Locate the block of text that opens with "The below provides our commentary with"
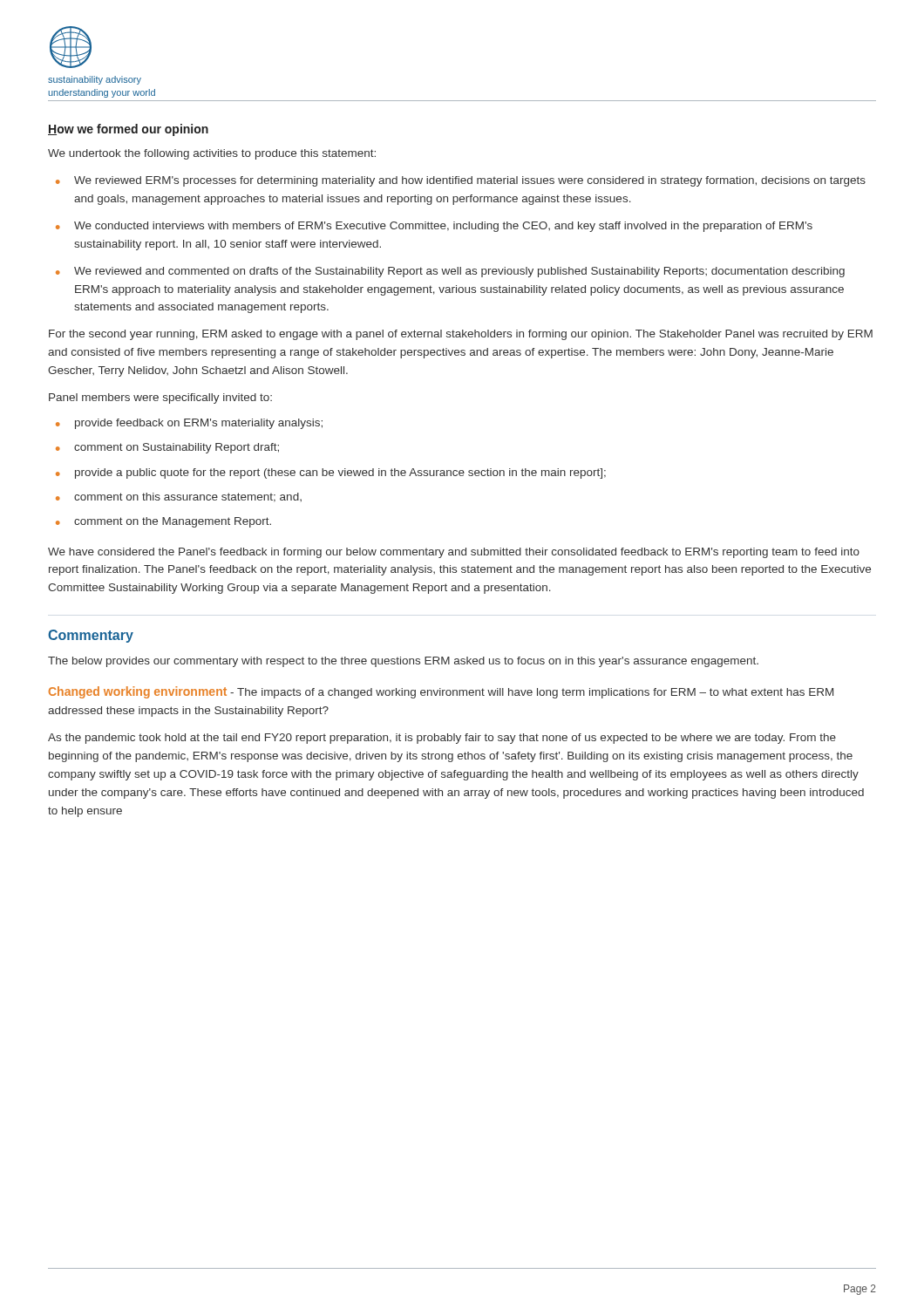924x1308 pixels. pyautogui.click(x=404, y=661)
